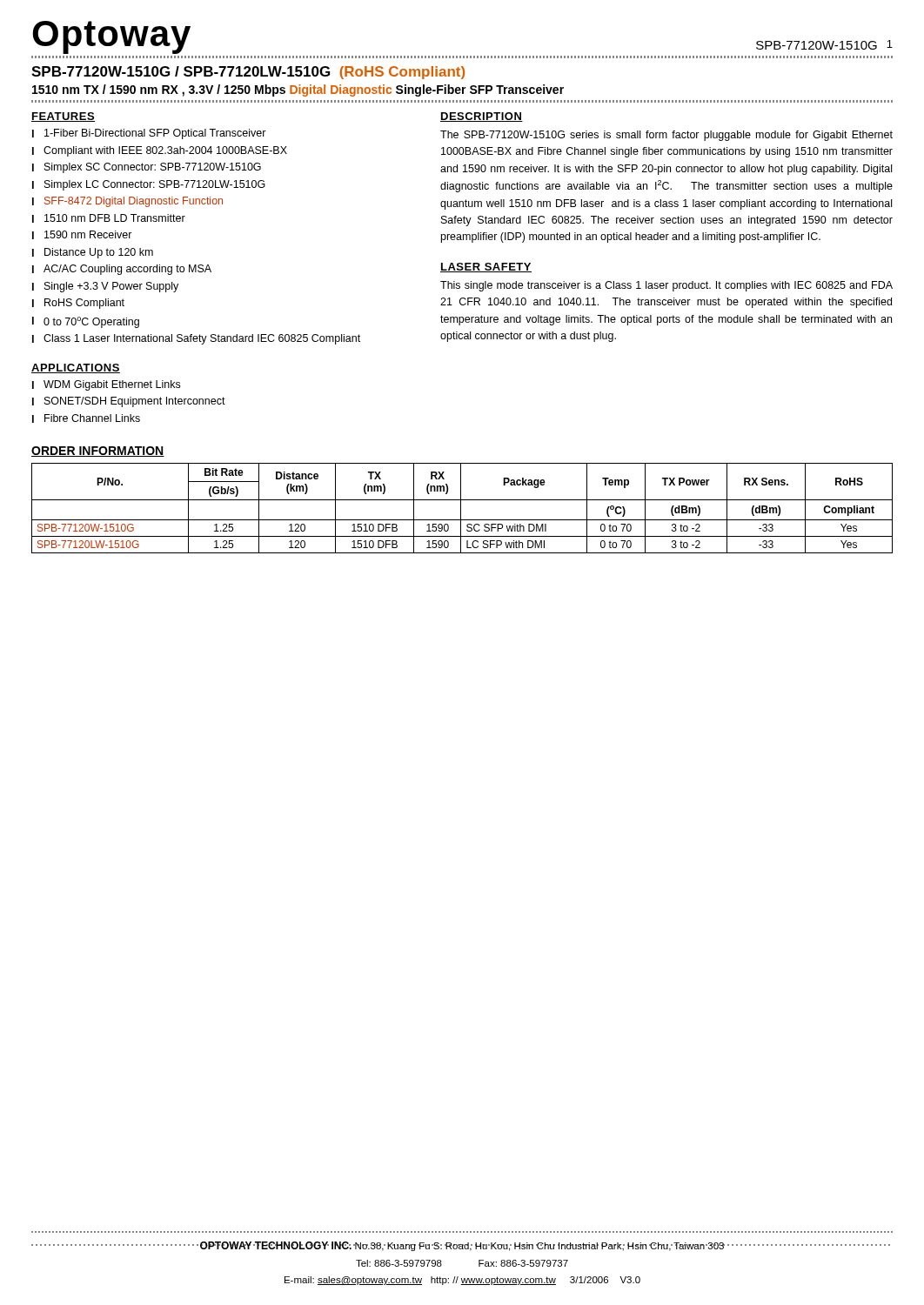Select the region starting "Single +3.3 V Power Supply"
Viewport: 924px width, 1305px height.
[x=111, y=286]
